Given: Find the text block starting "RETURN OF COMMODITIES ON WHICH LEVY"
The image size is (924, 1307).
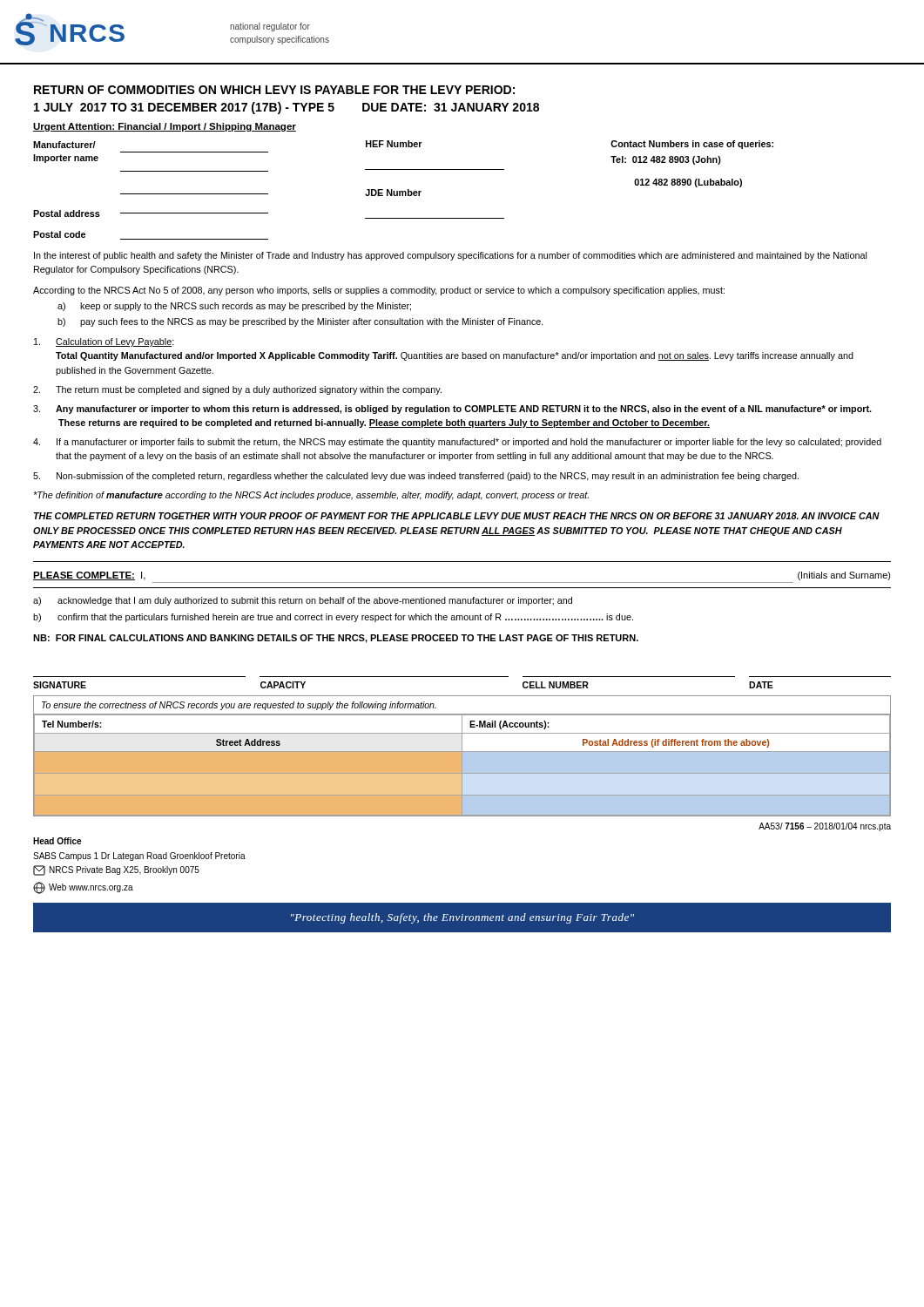Looking at the screenshot, I should point(462,99).
